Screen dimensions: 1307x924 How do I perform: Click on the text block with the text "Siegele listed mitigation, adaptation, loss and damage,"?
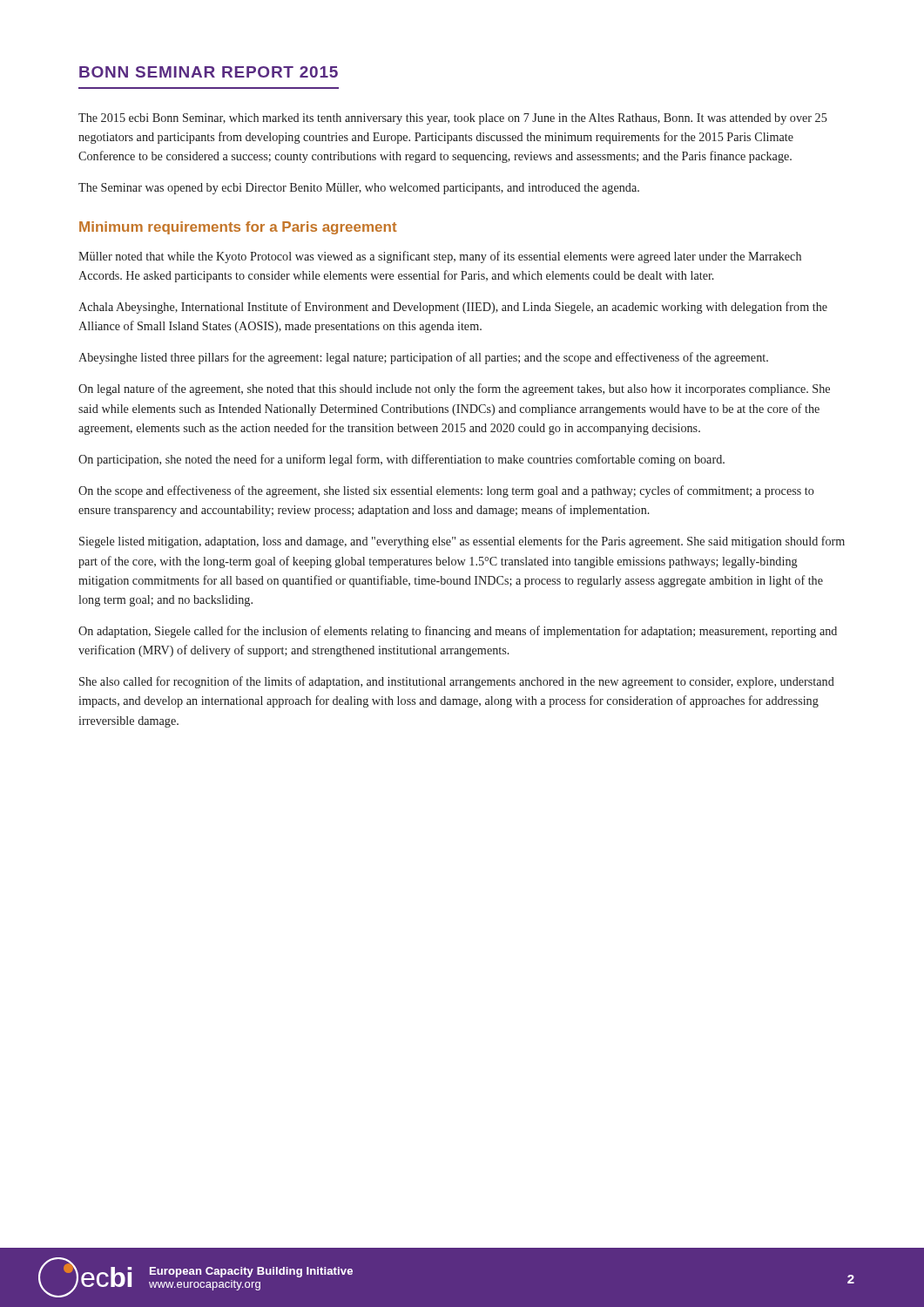point(462,570)
